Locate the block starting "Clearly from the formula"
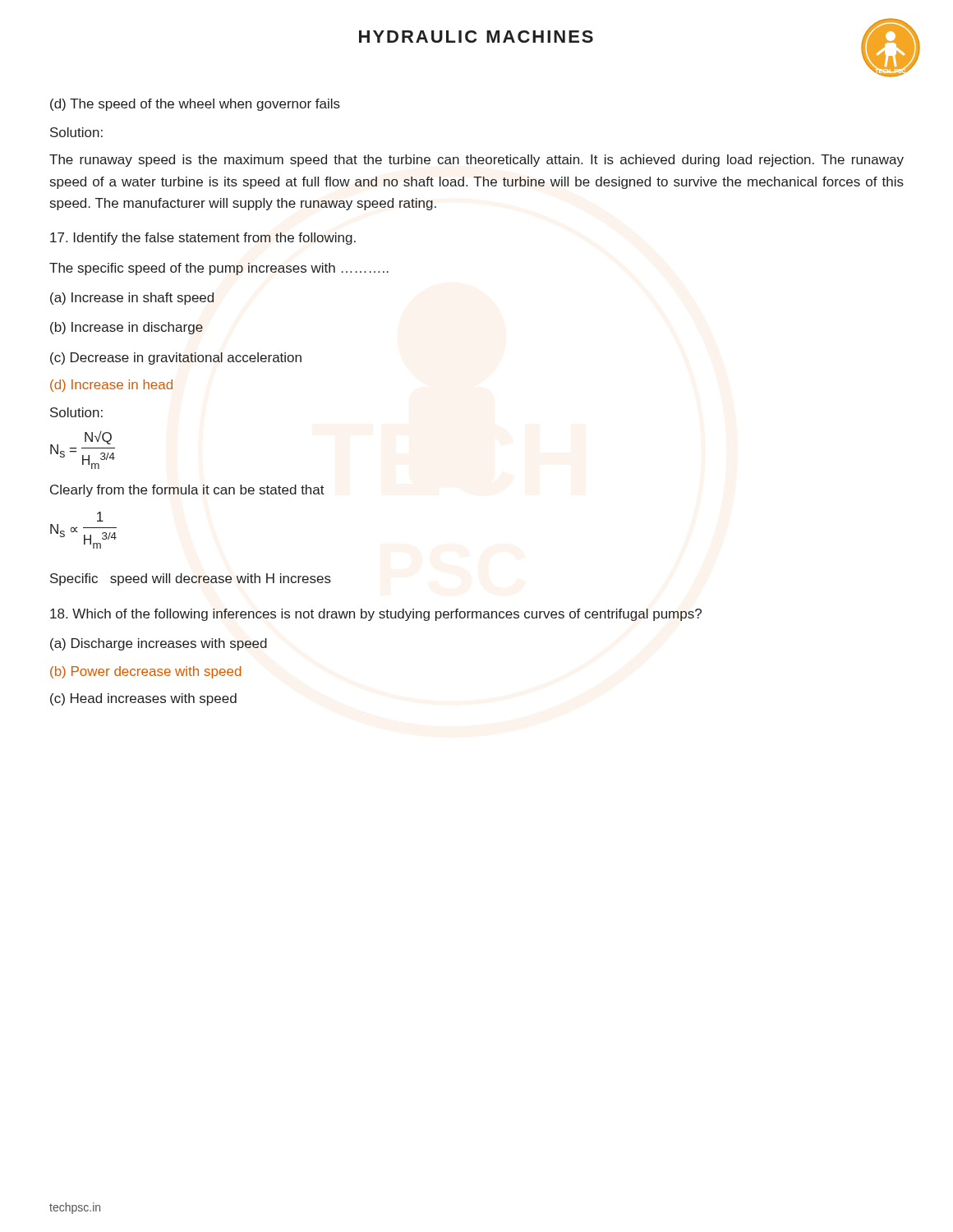The width and height of the screenshot is (953, 1232). [187, 490]
